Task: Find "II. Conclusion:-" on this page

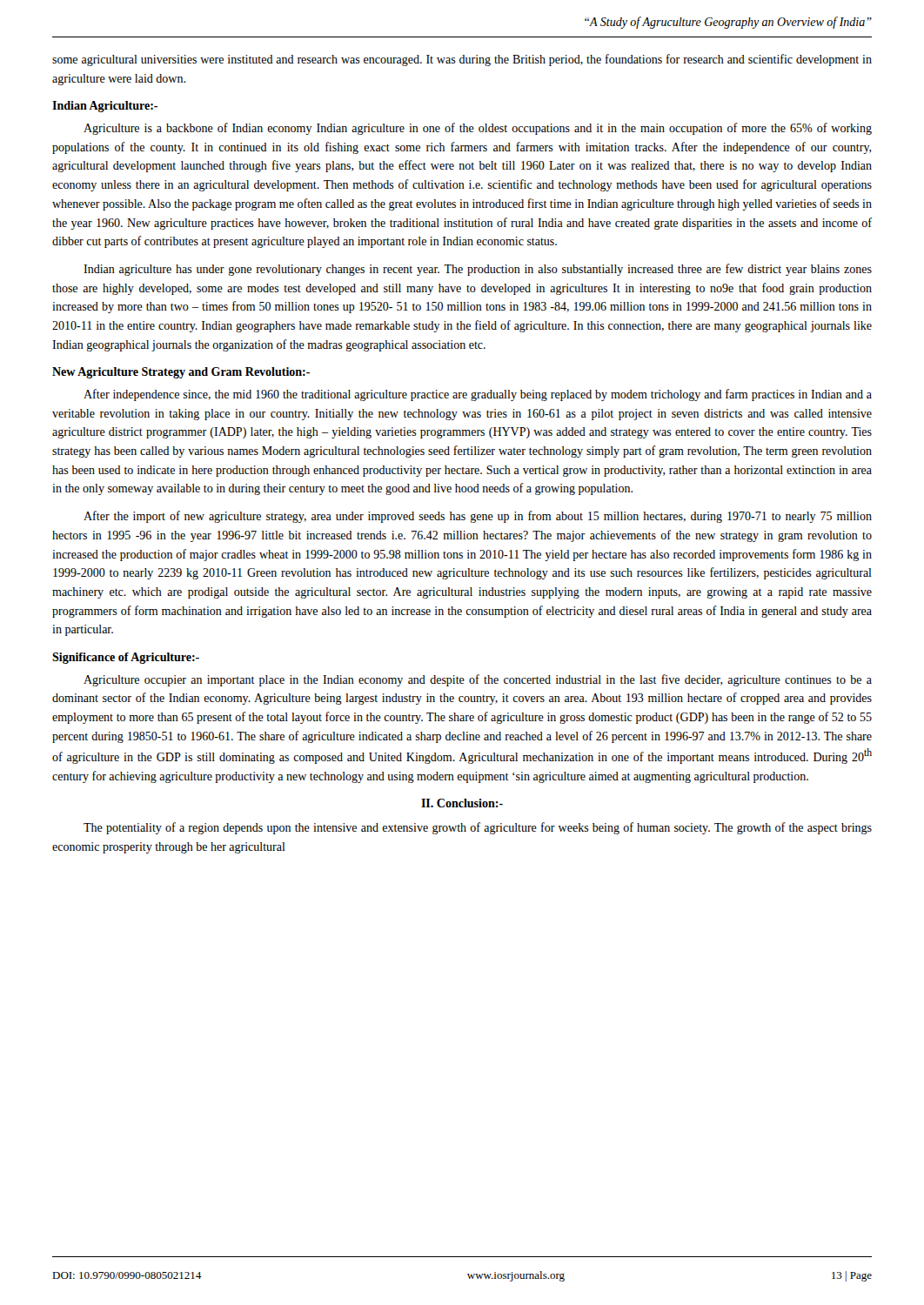Action: point(462,804)
